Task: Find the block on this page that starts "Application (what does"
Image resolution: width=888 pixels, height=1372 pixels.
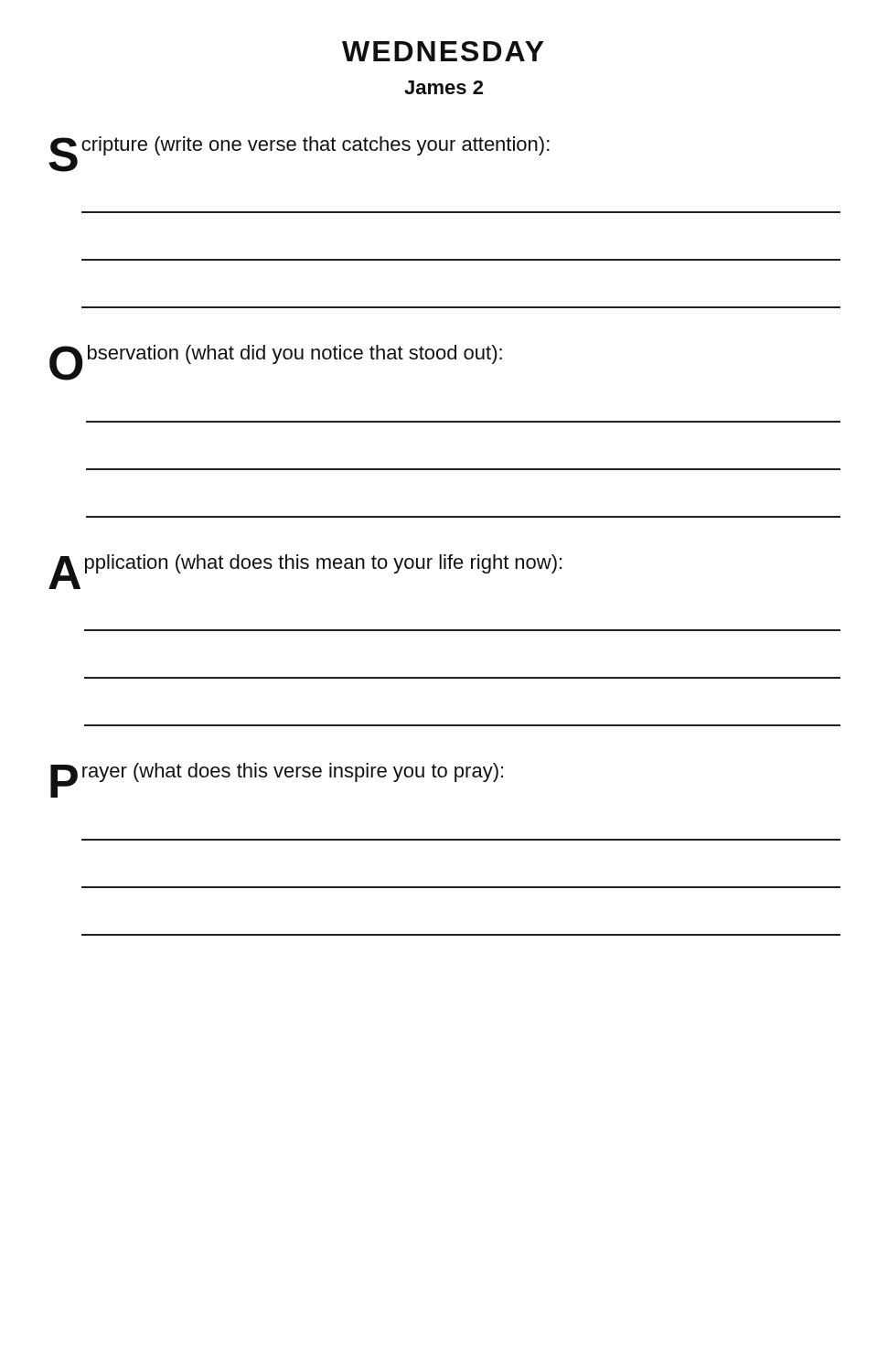Action: pyautogui.click(x=306, y=563)
